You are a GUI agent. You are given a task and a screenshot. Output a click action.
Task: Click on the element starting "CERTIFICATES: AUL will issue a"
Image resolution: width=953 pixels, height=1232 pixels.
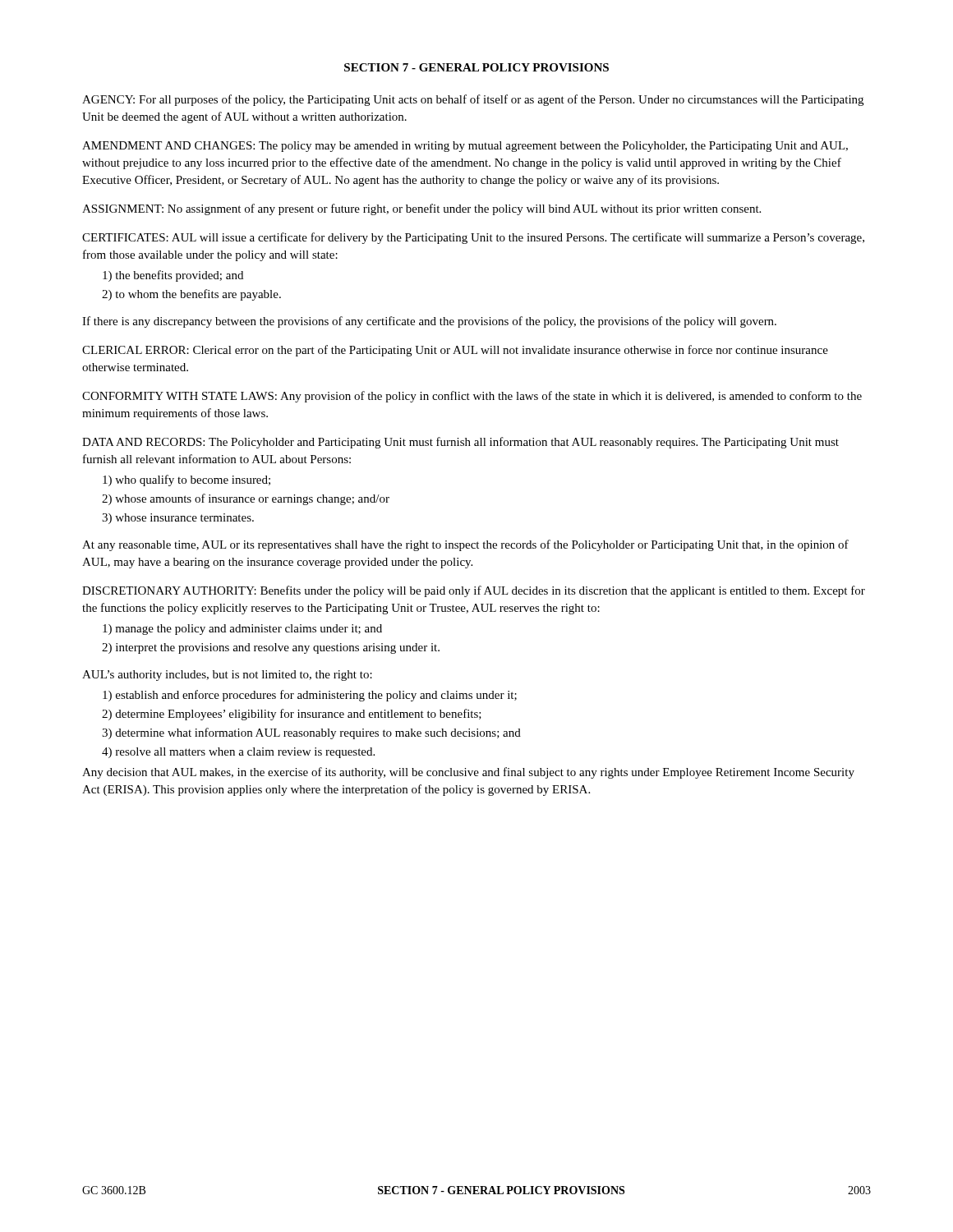[474, 246]
